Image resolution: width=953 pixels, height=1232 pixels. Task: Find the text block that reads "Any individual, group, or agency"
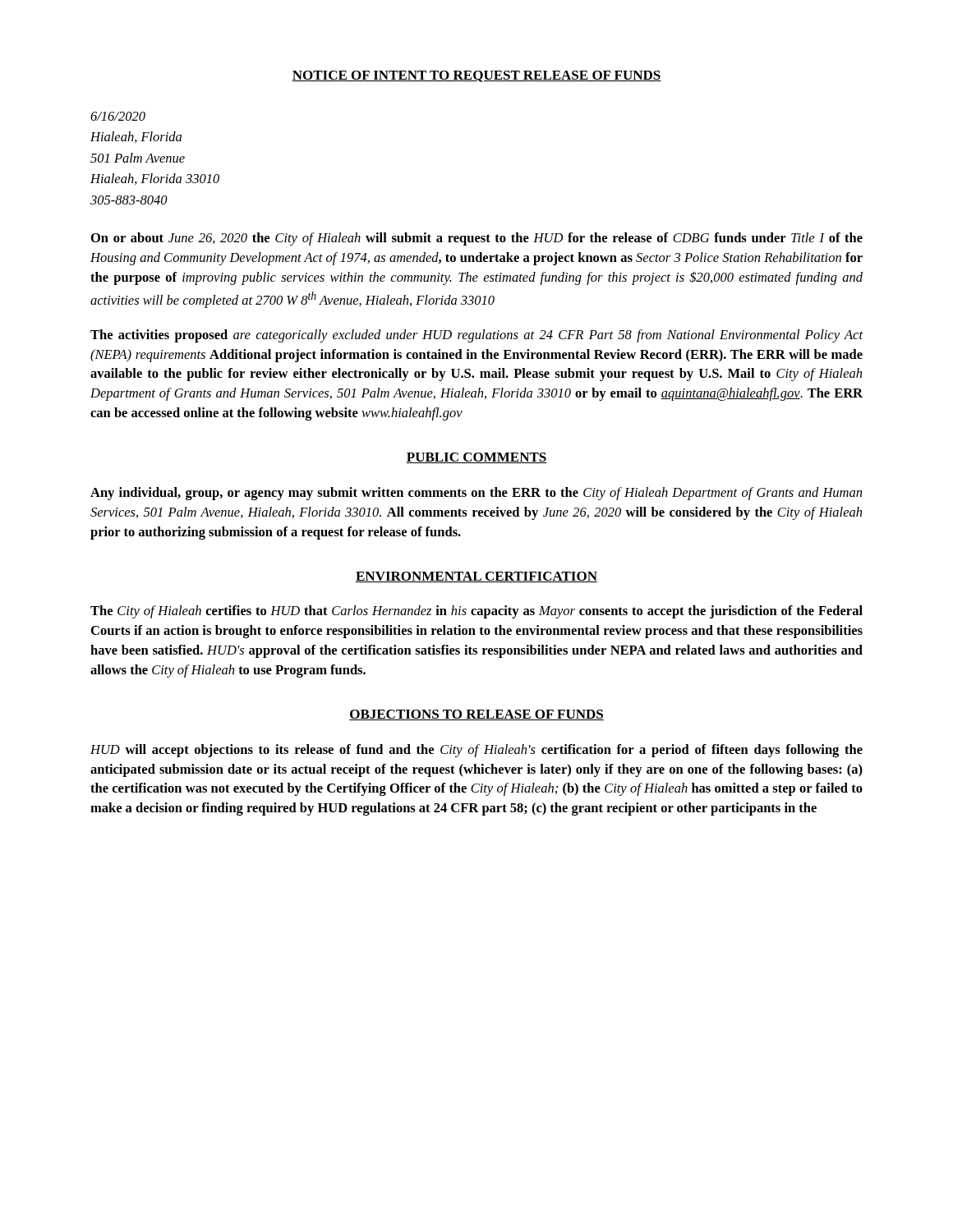click(476, 512)
